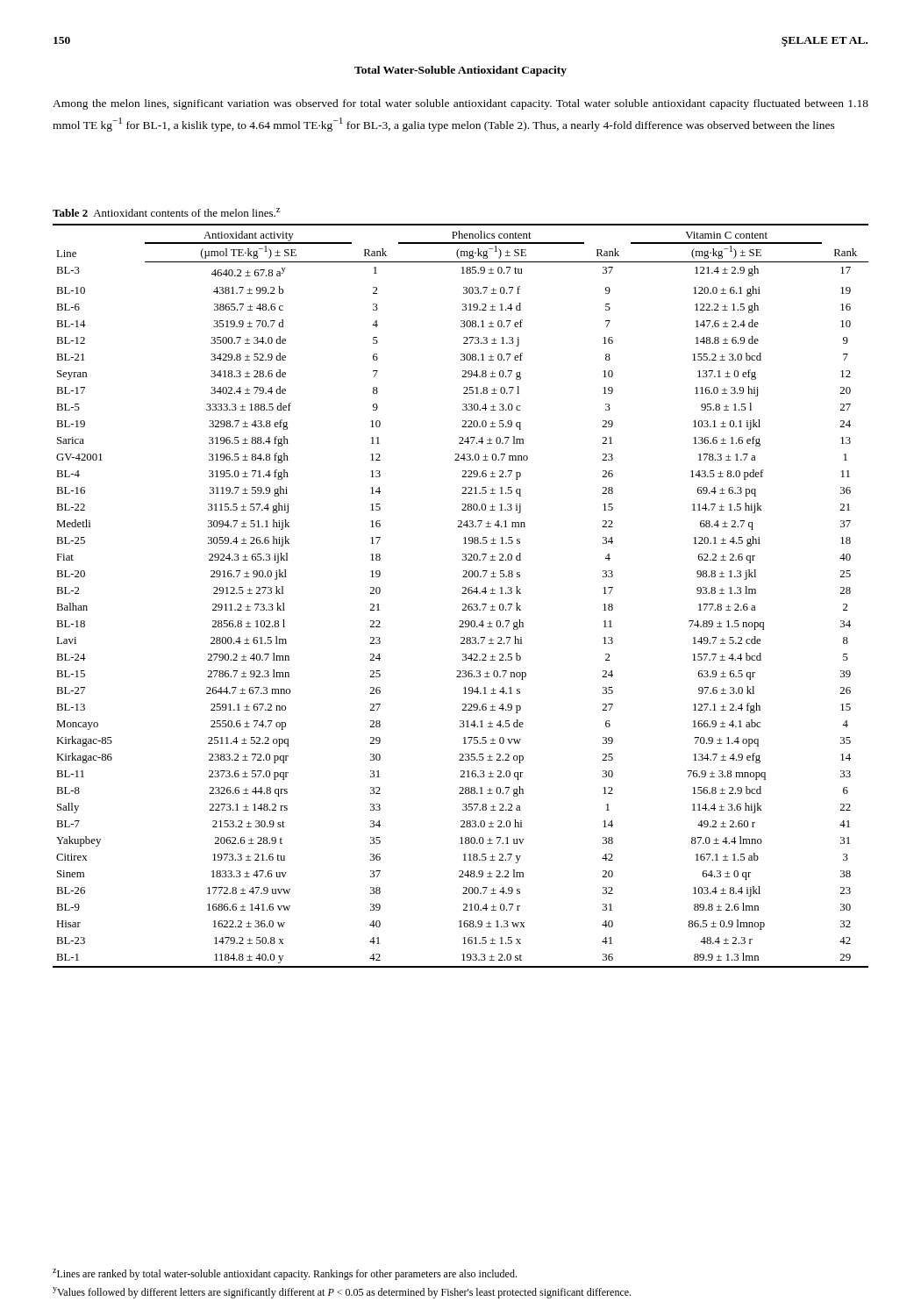Select the block starting "Table 2 Antioxidant contents of the"

click(166, 212)
